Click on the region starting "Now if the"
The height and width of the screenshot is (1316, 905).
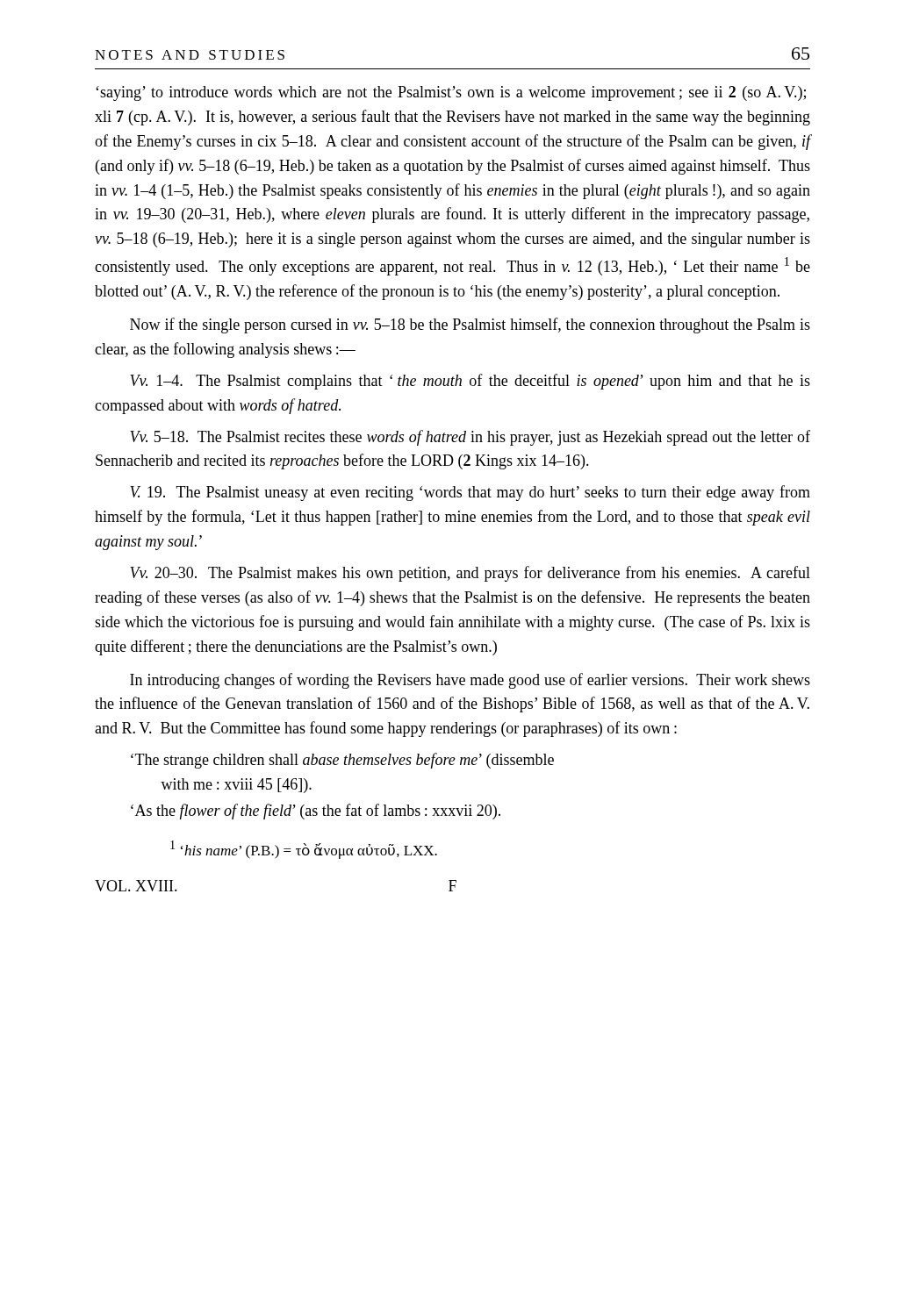coord(452,338)
